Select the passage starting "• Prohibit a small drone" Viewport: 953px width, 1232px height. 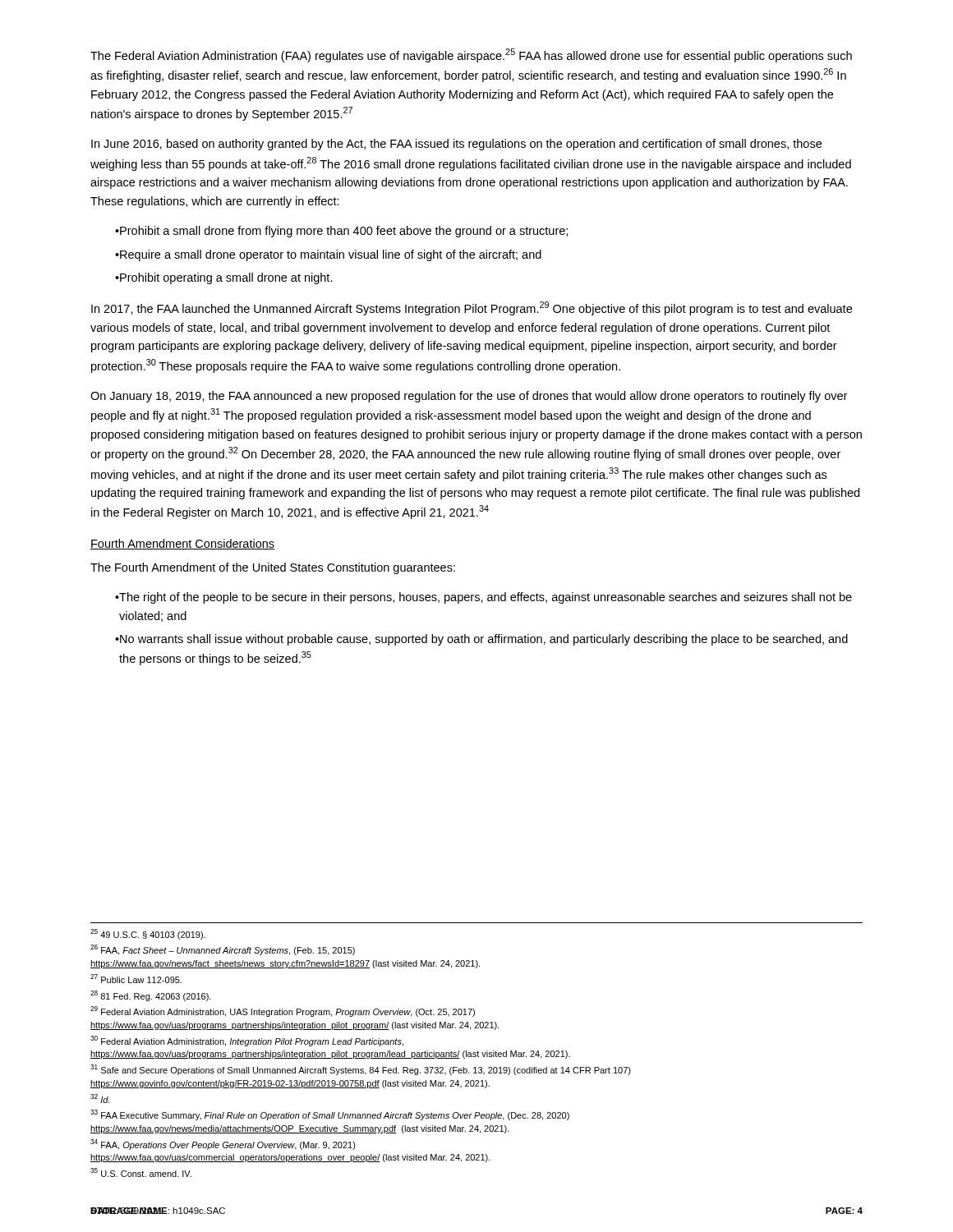click(x=476, y=231)
